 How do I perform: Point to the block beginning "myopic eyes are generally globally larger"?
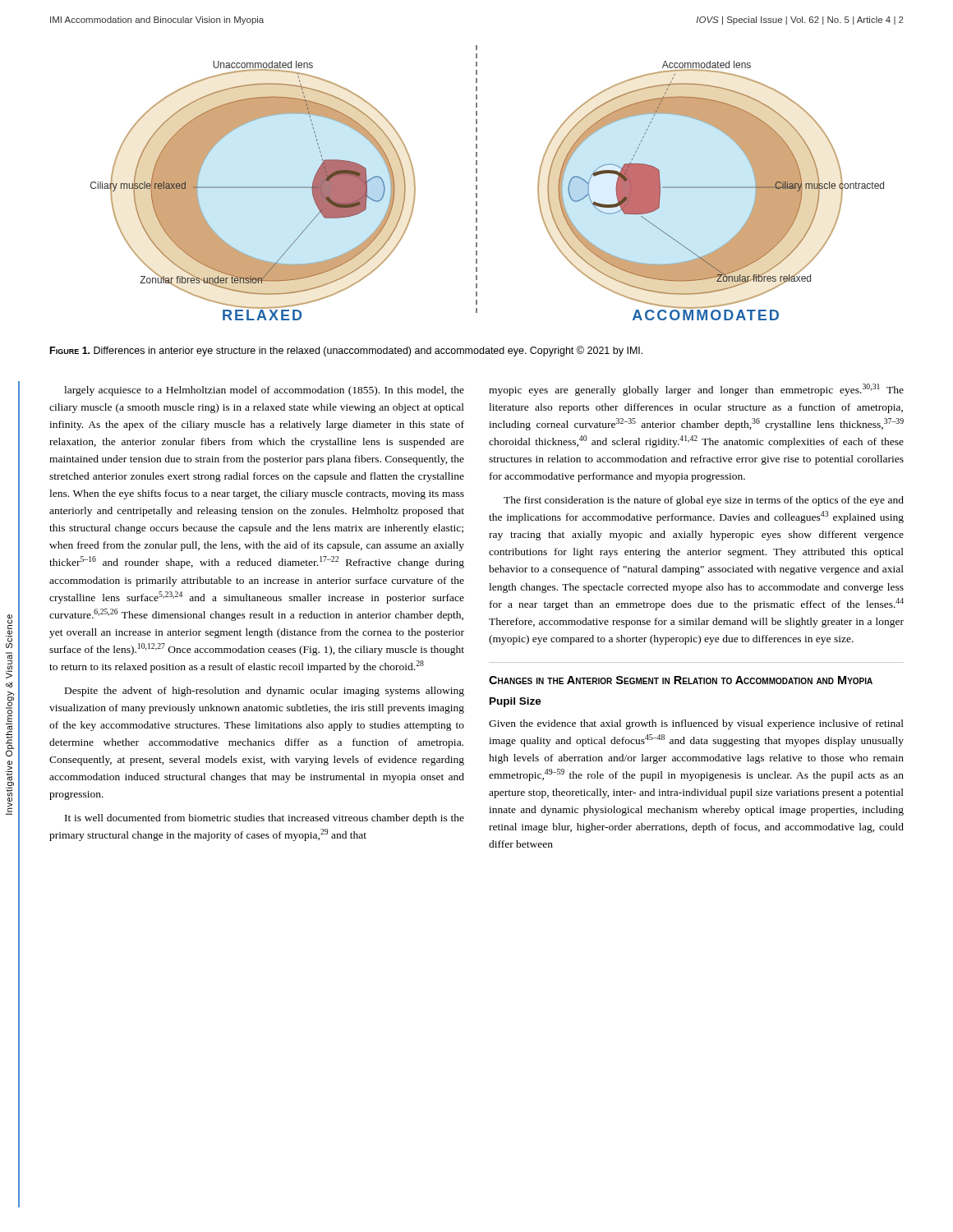pos(696,514)
